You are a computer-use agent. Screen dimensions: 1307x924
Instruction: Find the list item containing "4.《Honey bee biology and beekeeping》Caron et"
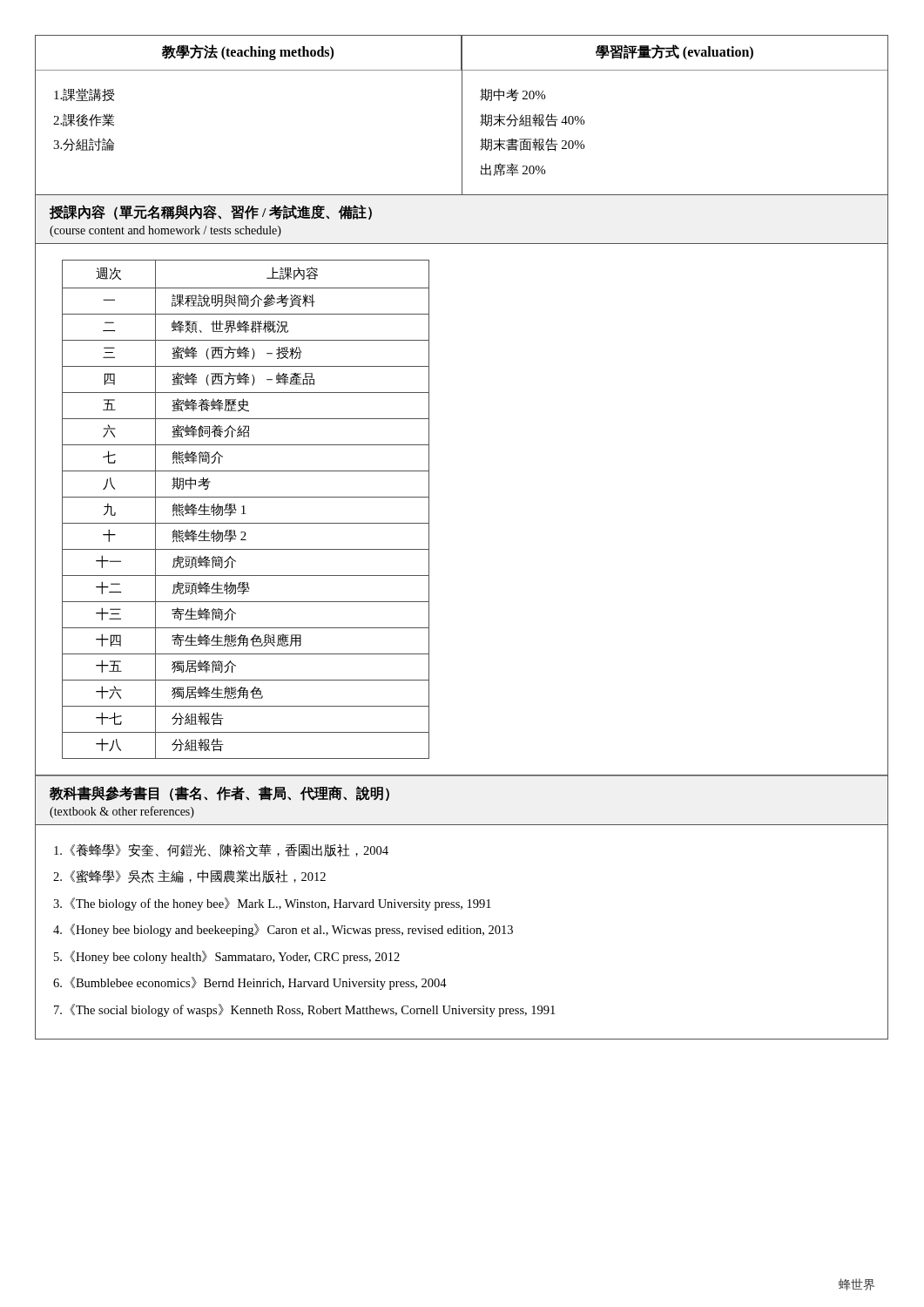click(x=283, y=930)
